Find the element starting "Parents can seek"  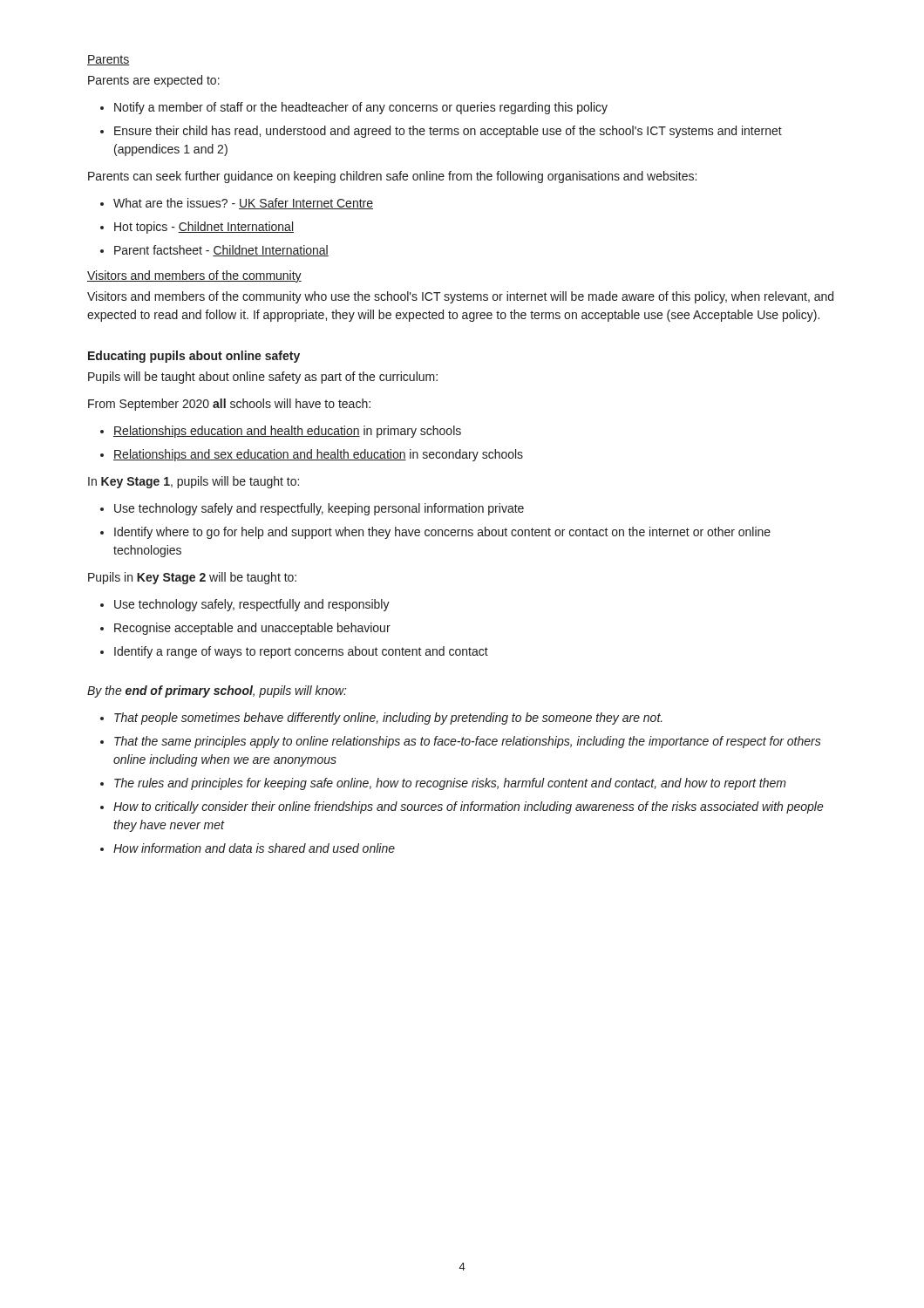point(462,177)
